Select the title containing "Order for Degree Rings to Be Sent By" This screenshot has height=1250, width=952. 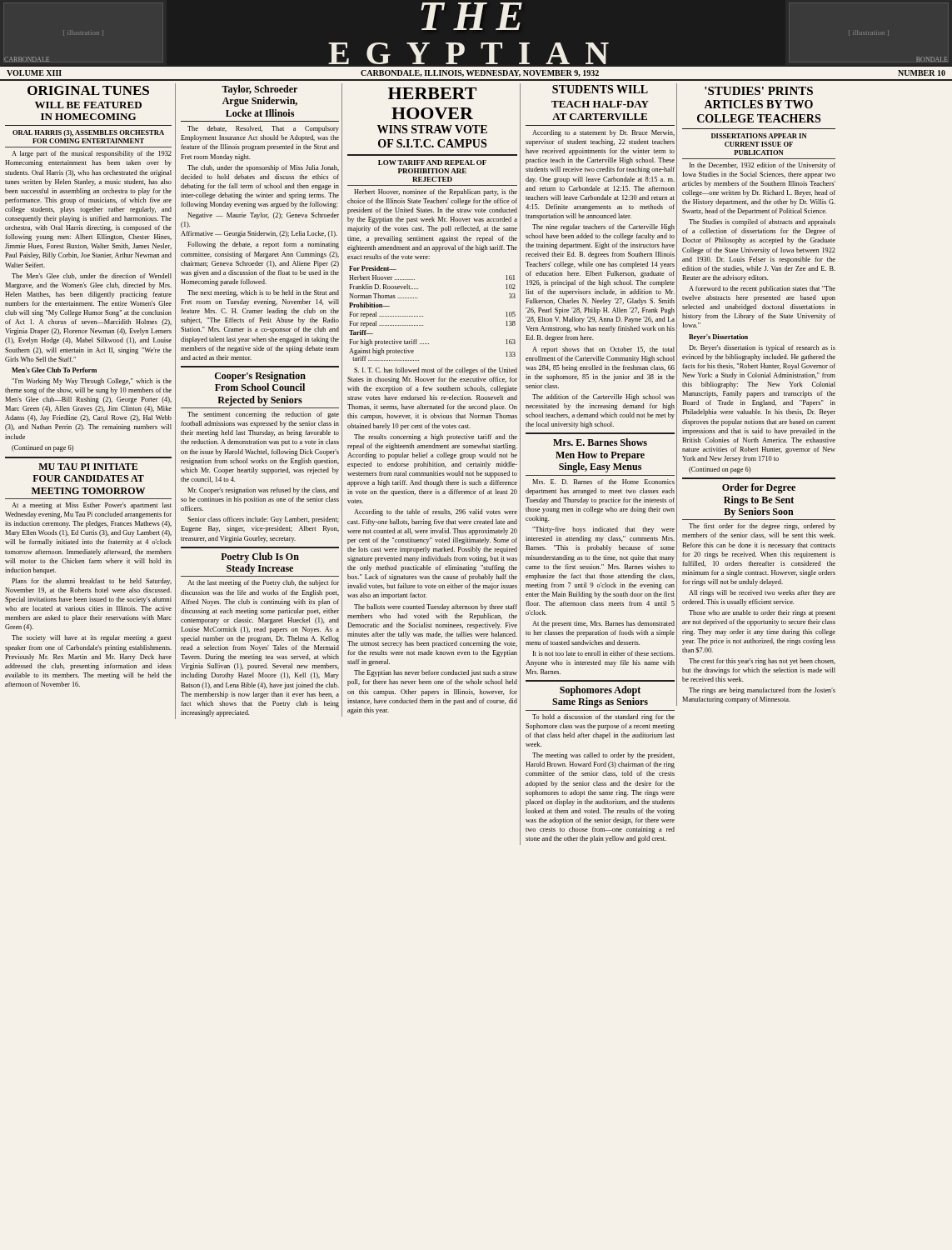click(759, 500)
